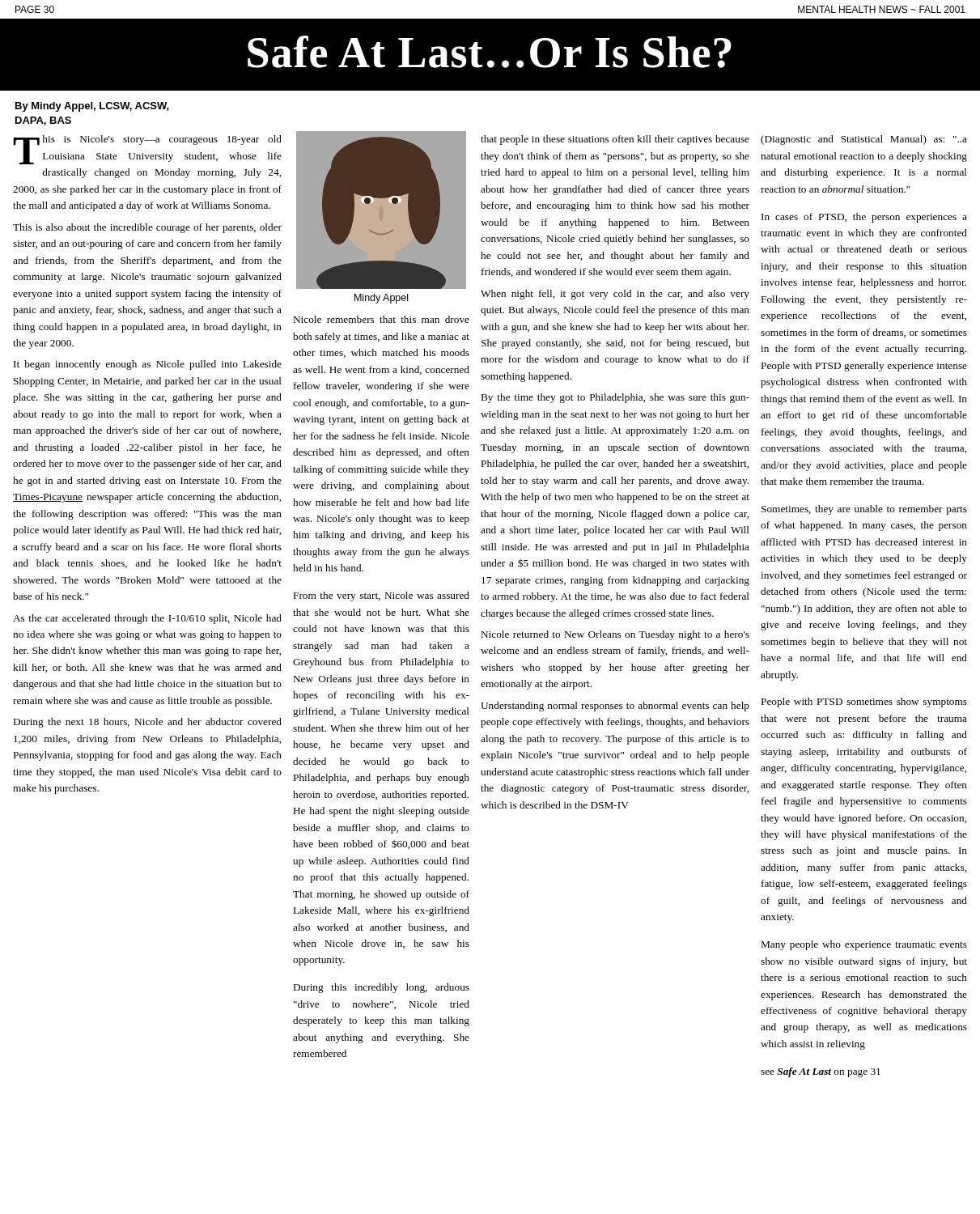Image resolution: width=980 pixels, height=1214 pixels.
Task: Find a section header
Action: click(92, 113)
